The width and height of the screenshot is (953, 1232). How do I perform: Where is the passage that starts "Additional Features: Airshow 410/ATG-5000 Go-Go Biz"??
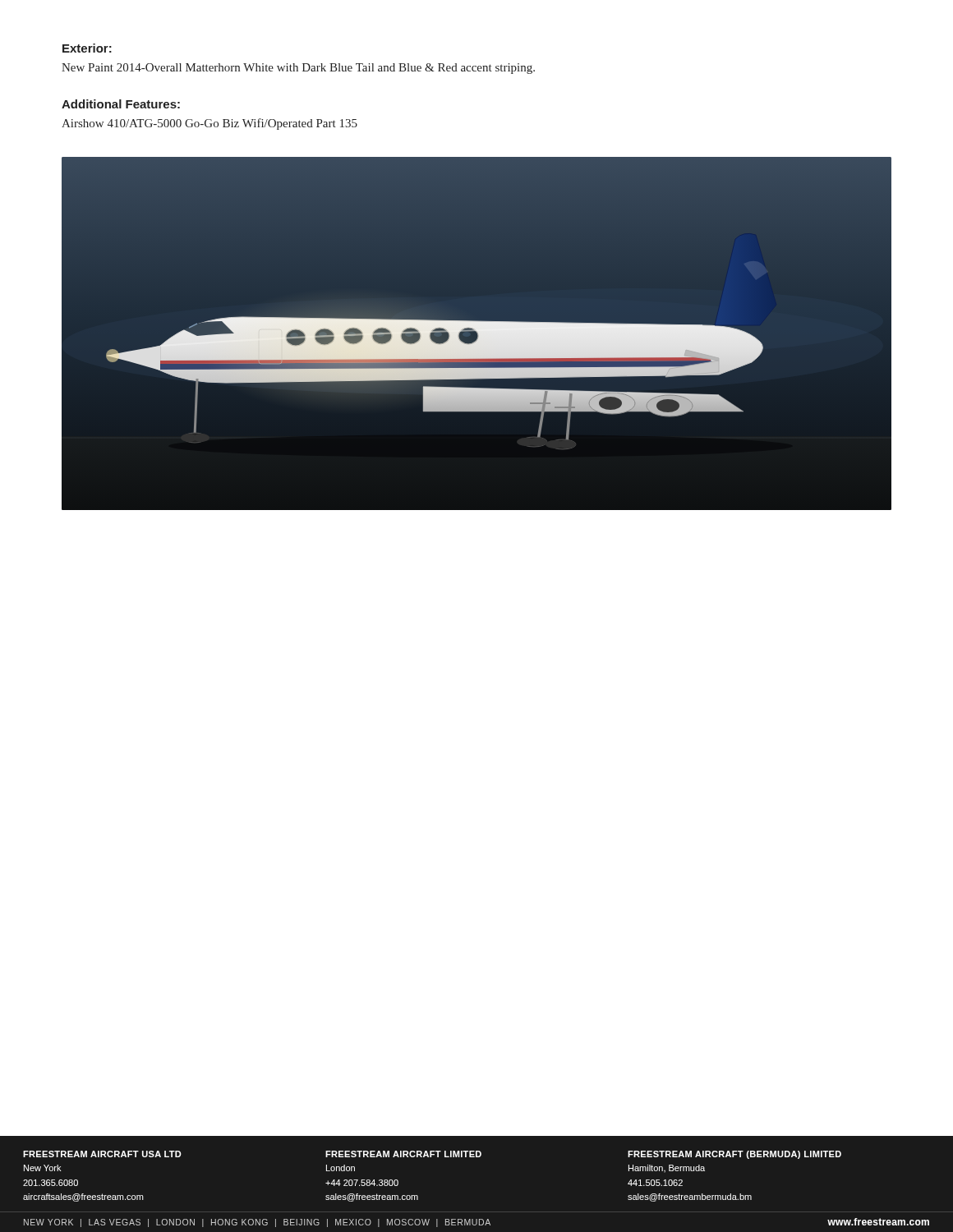(x=121, y=104)
